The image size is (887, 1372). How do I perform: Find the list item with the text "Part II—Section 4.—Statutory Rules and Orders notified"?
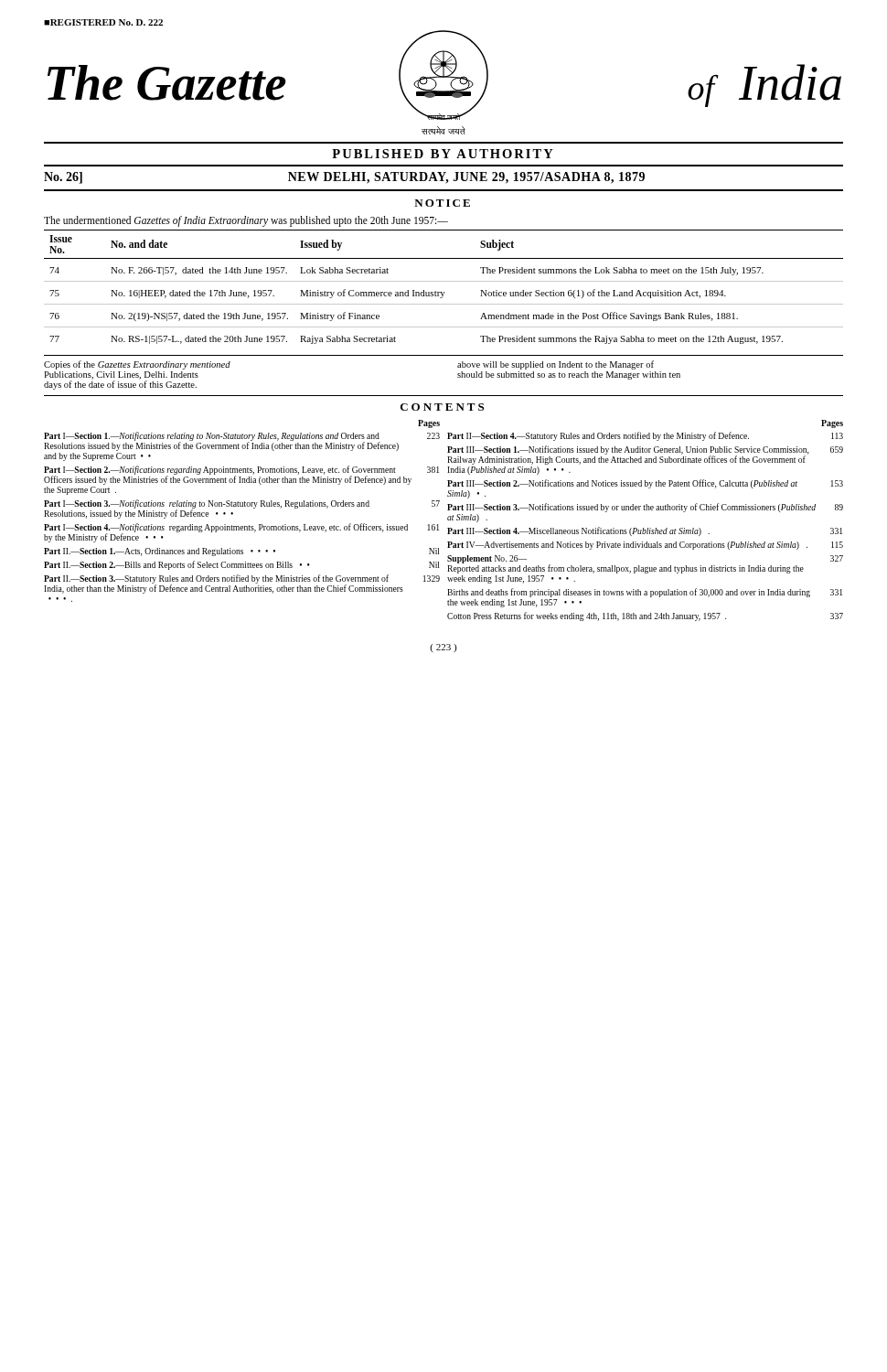(645, 436)
